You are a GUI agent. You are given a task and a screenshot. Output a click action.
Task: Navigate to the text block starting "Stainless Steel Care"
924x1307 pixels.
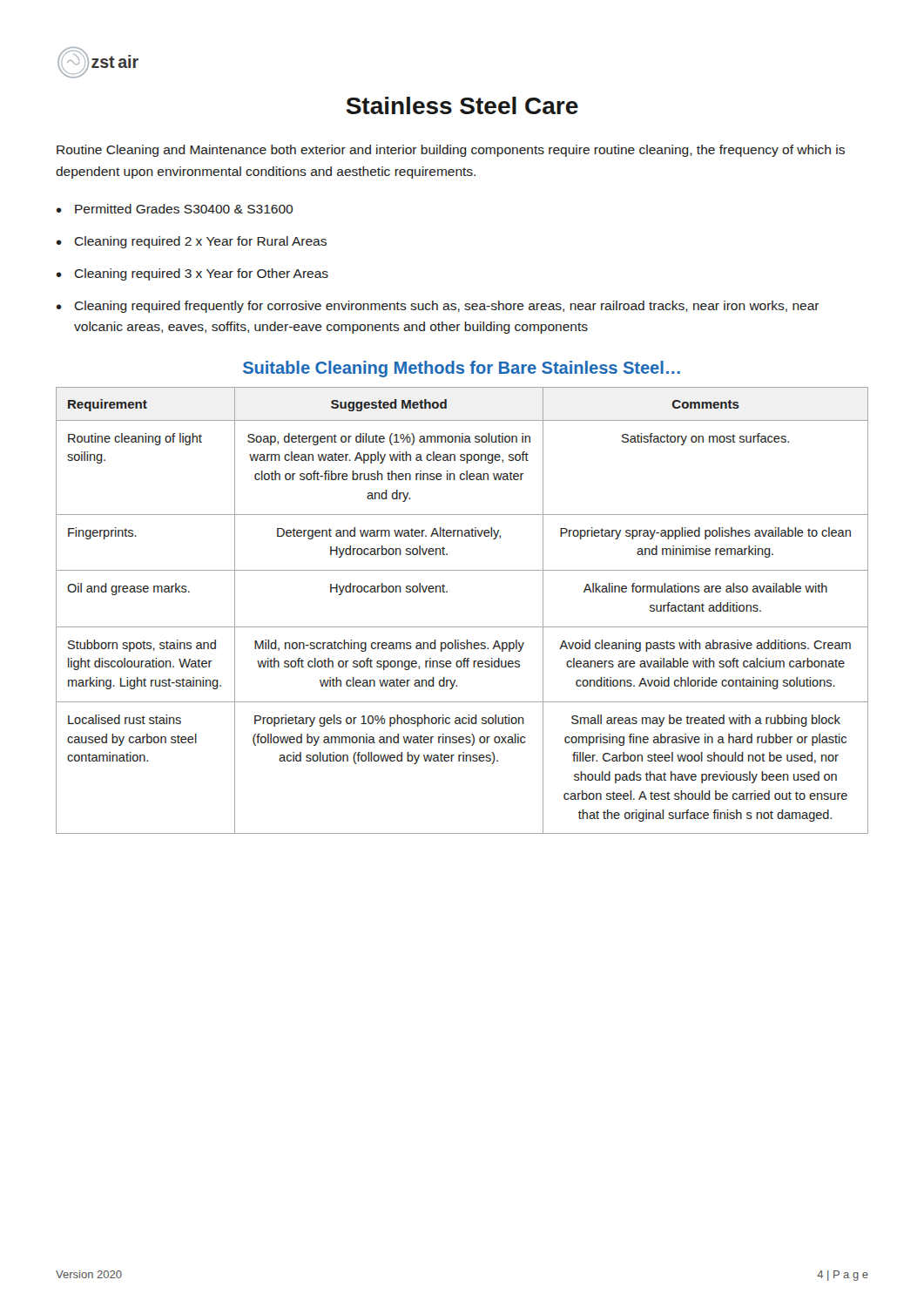(x=462, y=106)
